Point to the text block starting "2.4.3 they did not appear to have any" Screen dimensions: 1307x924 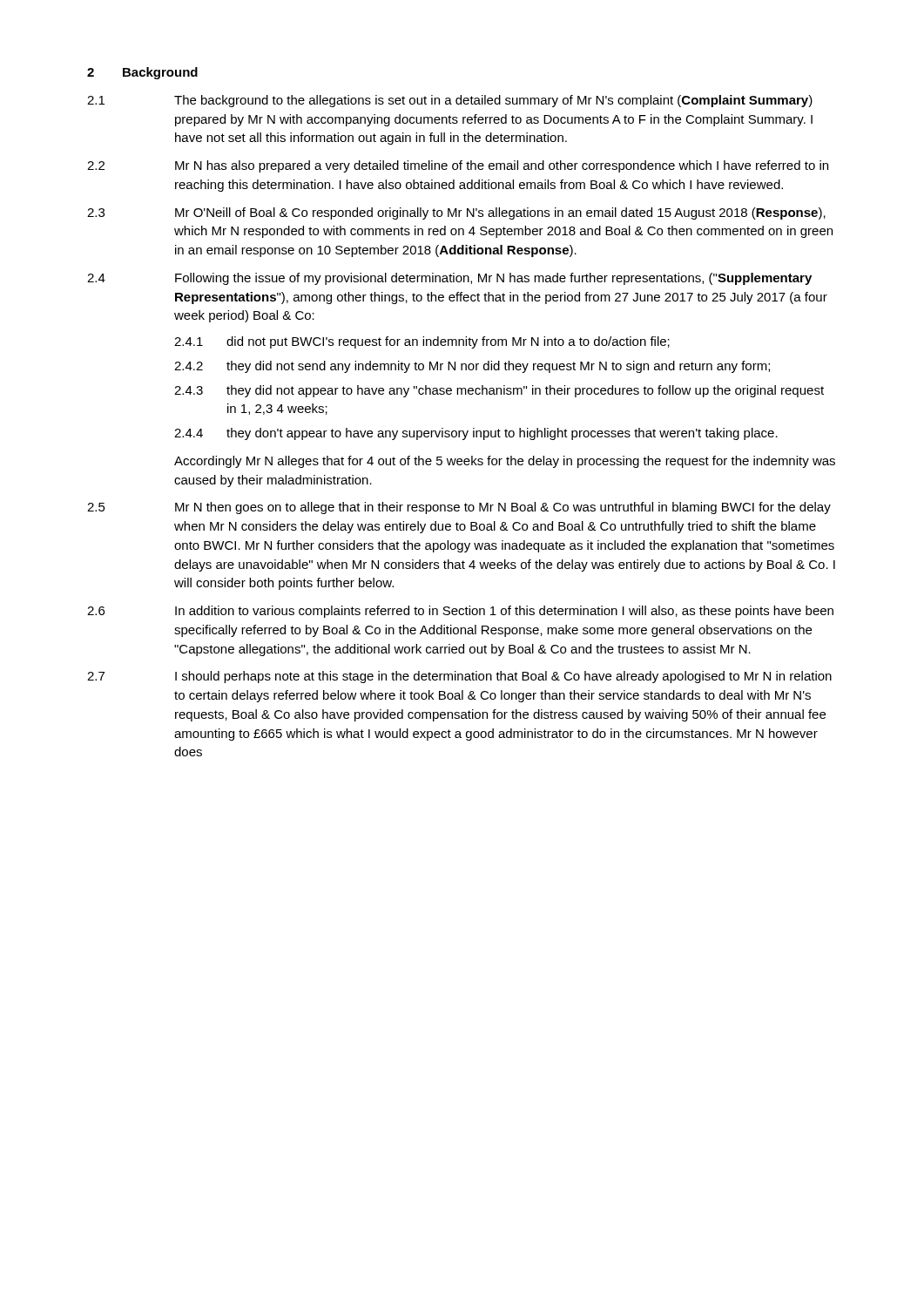[x=506, y=399]
